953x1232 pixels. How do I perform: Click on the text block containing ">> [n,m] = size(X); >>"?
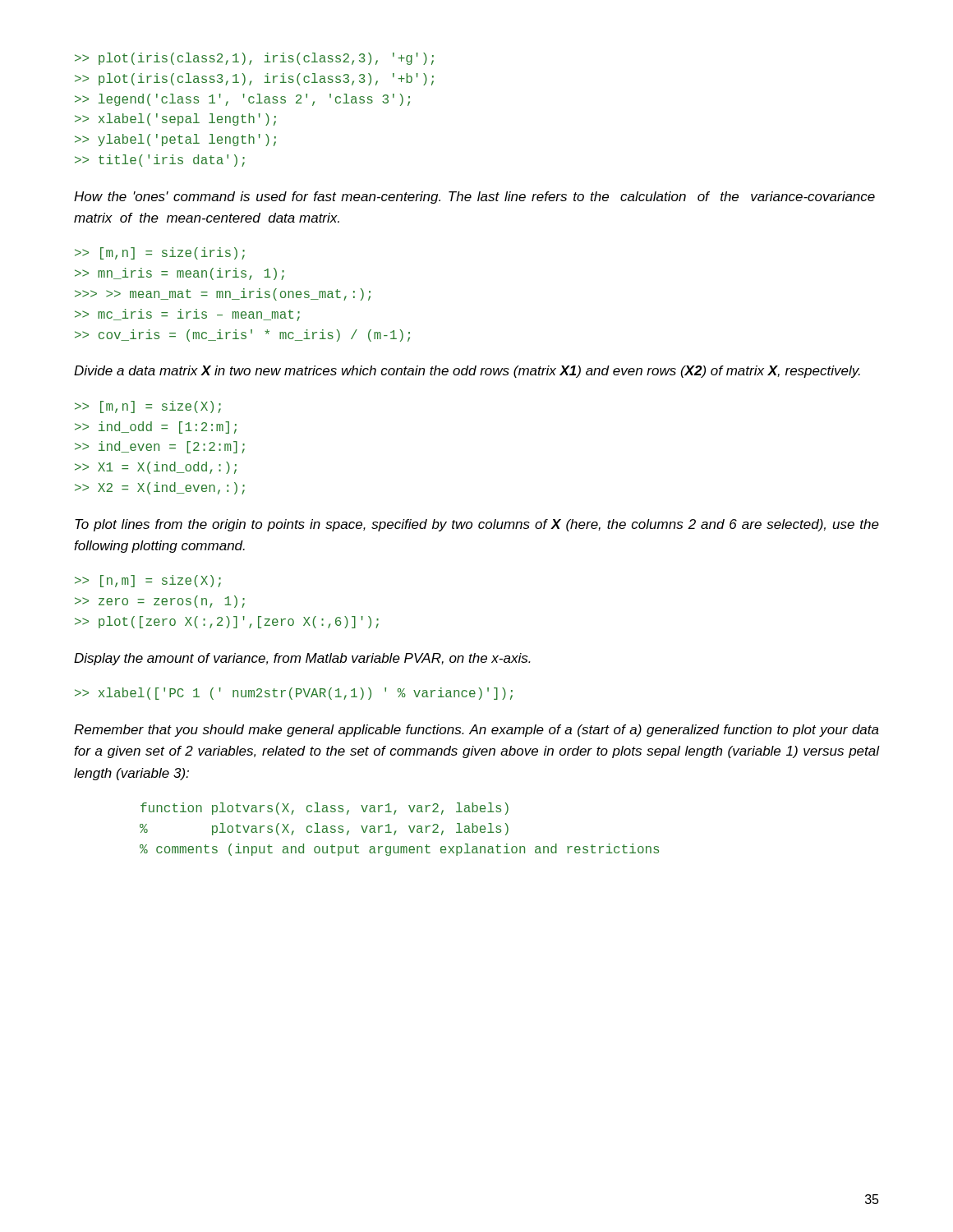228,602
